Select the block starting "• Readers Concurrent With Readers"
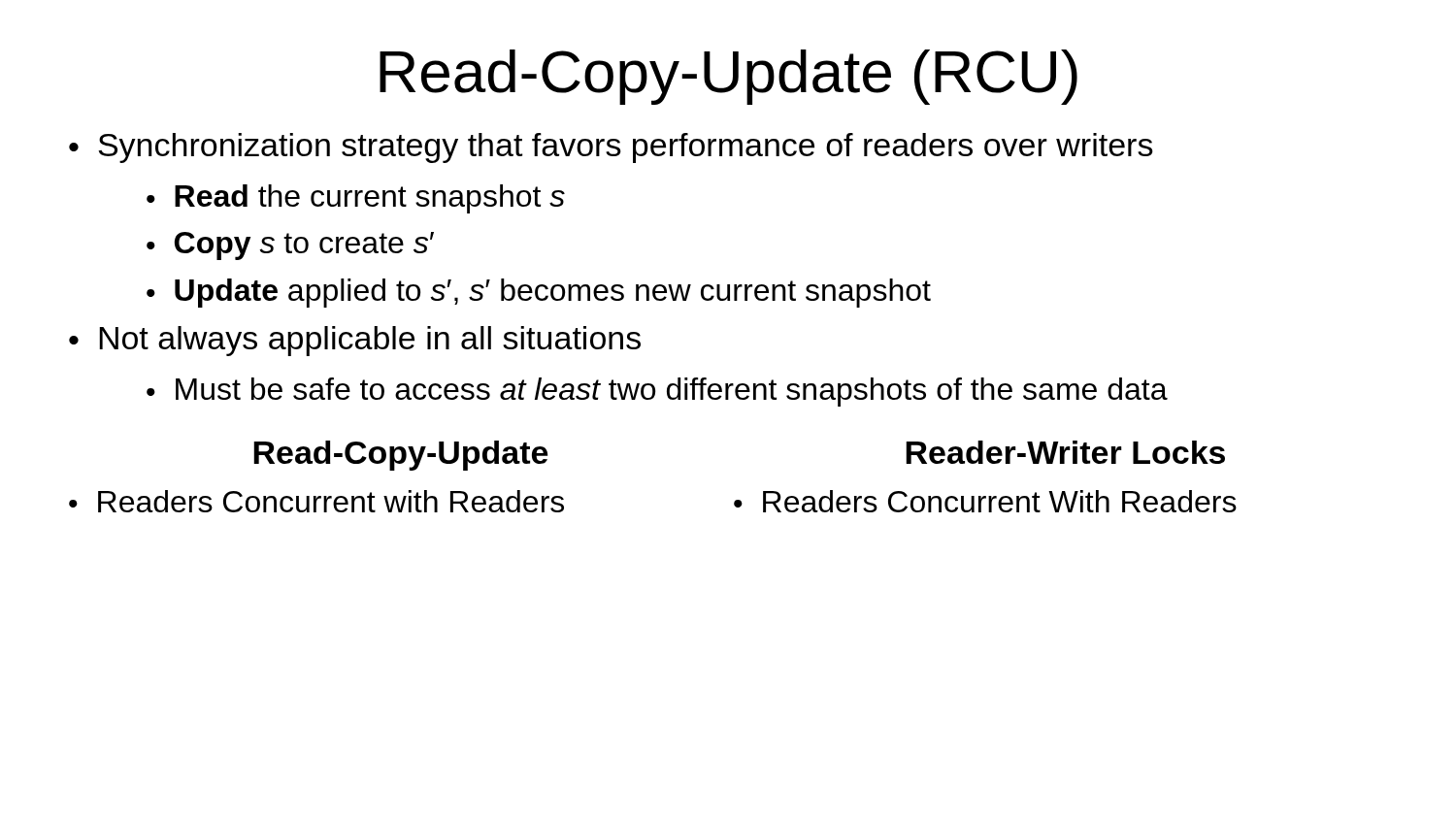 click(985, 502)
